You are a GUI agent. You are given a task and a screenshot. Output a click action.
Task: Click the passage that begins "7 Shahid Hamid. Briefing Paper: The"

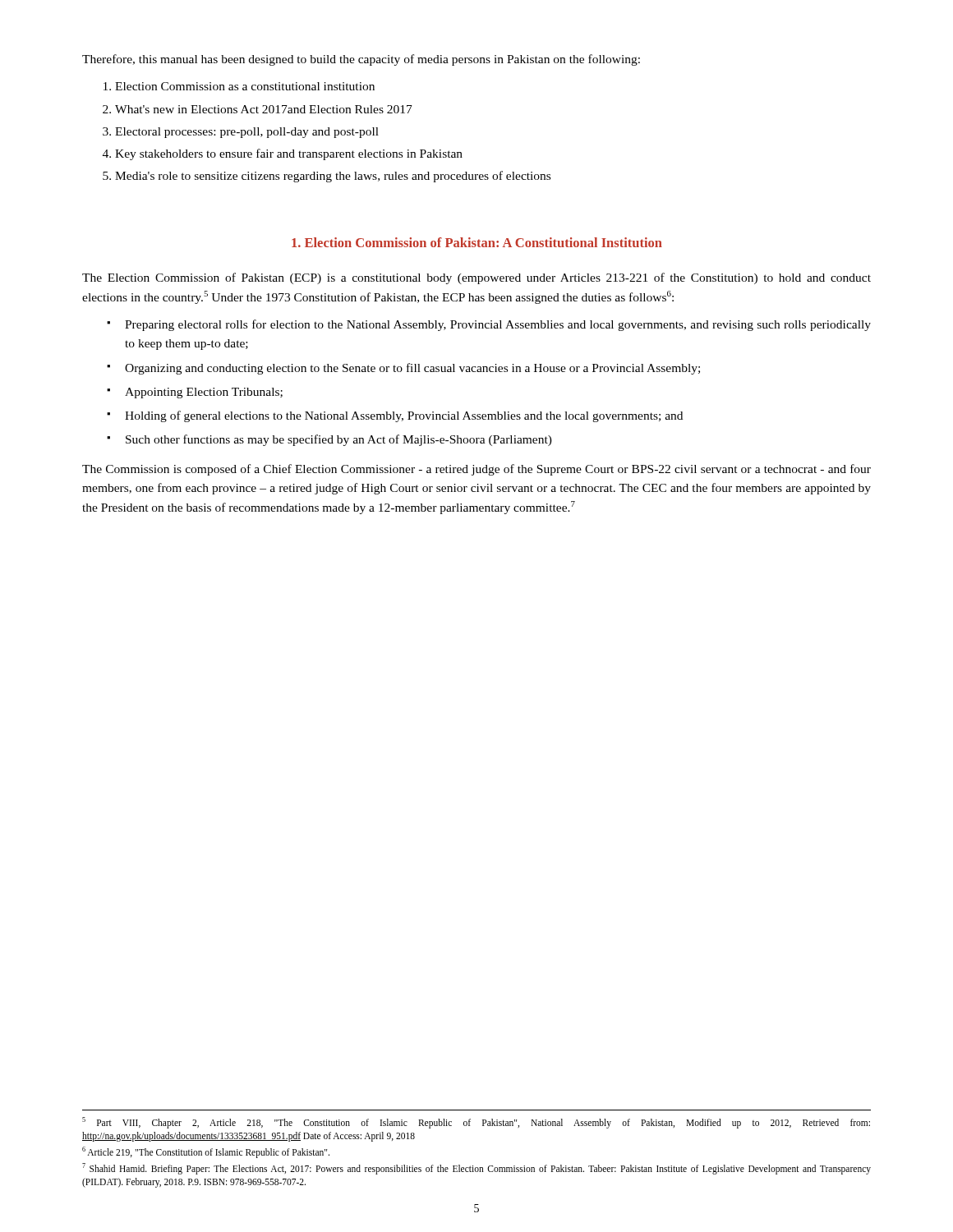click(x=476, y=1175)
